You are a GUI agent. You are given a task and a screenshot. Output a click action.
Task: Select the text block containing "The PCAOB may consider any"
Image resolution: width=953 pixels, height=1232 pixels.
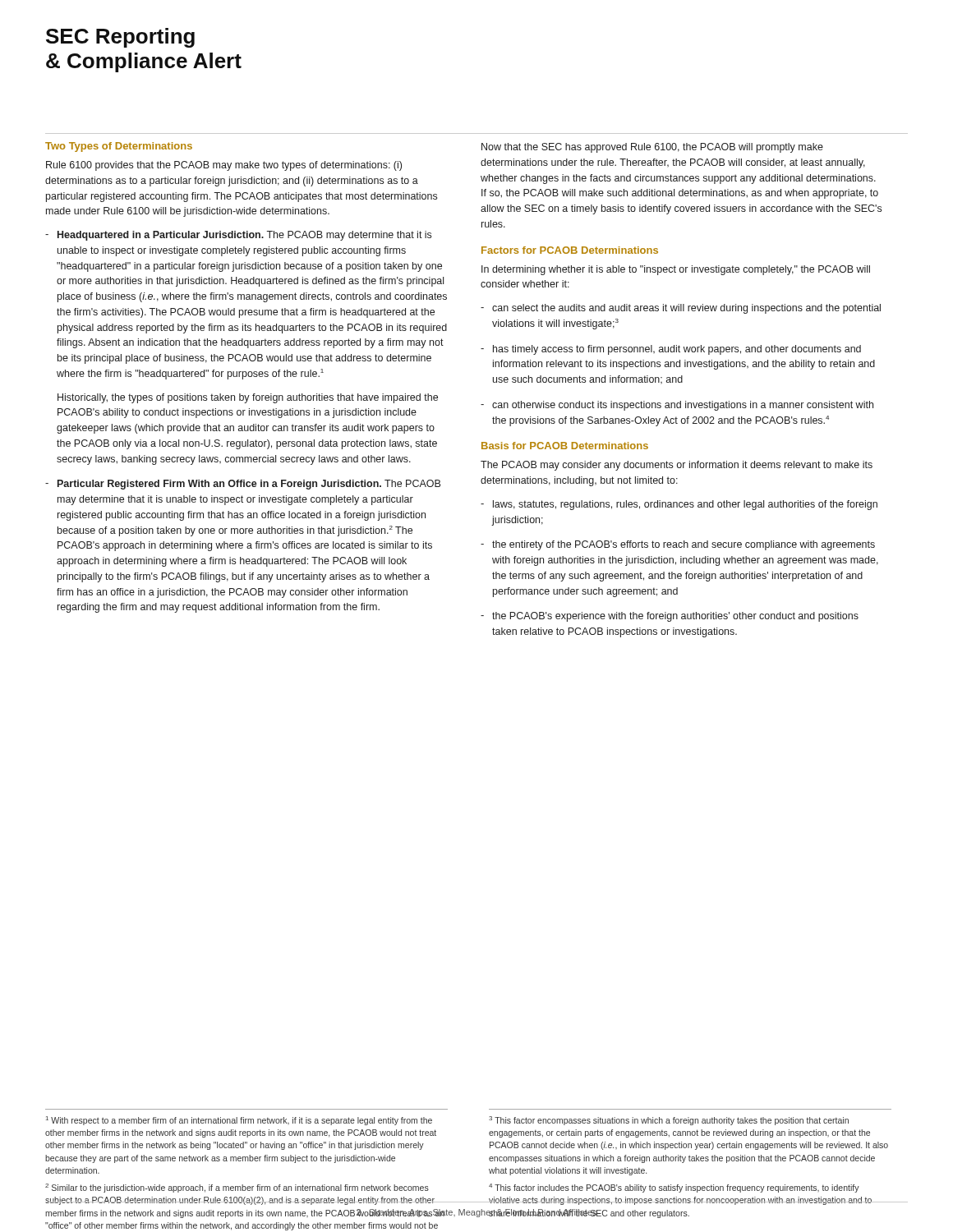coord(682,473)
